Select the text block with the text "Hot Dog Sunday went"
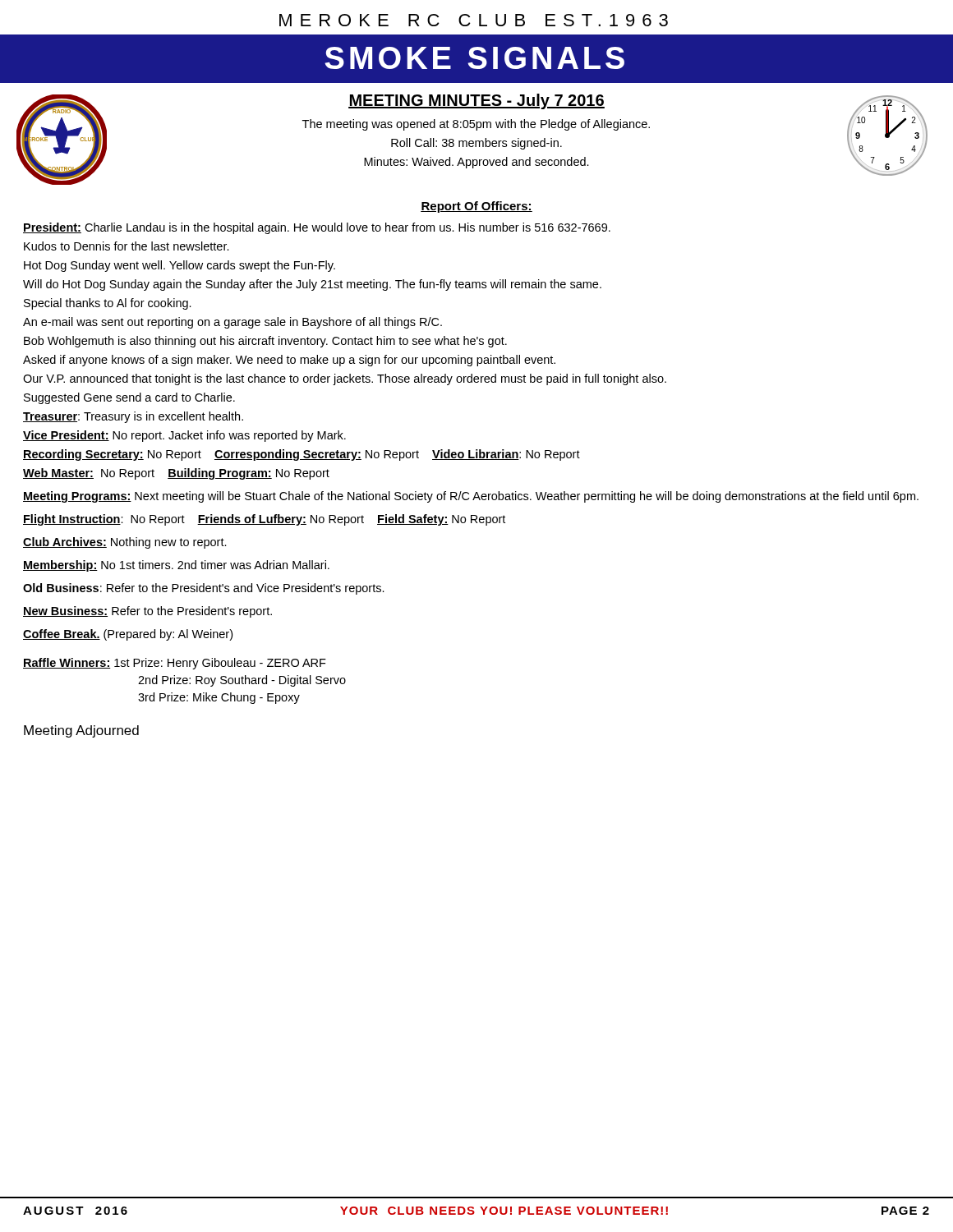The width and height of the screenshot is (953, 1232). tap(179, 265)
